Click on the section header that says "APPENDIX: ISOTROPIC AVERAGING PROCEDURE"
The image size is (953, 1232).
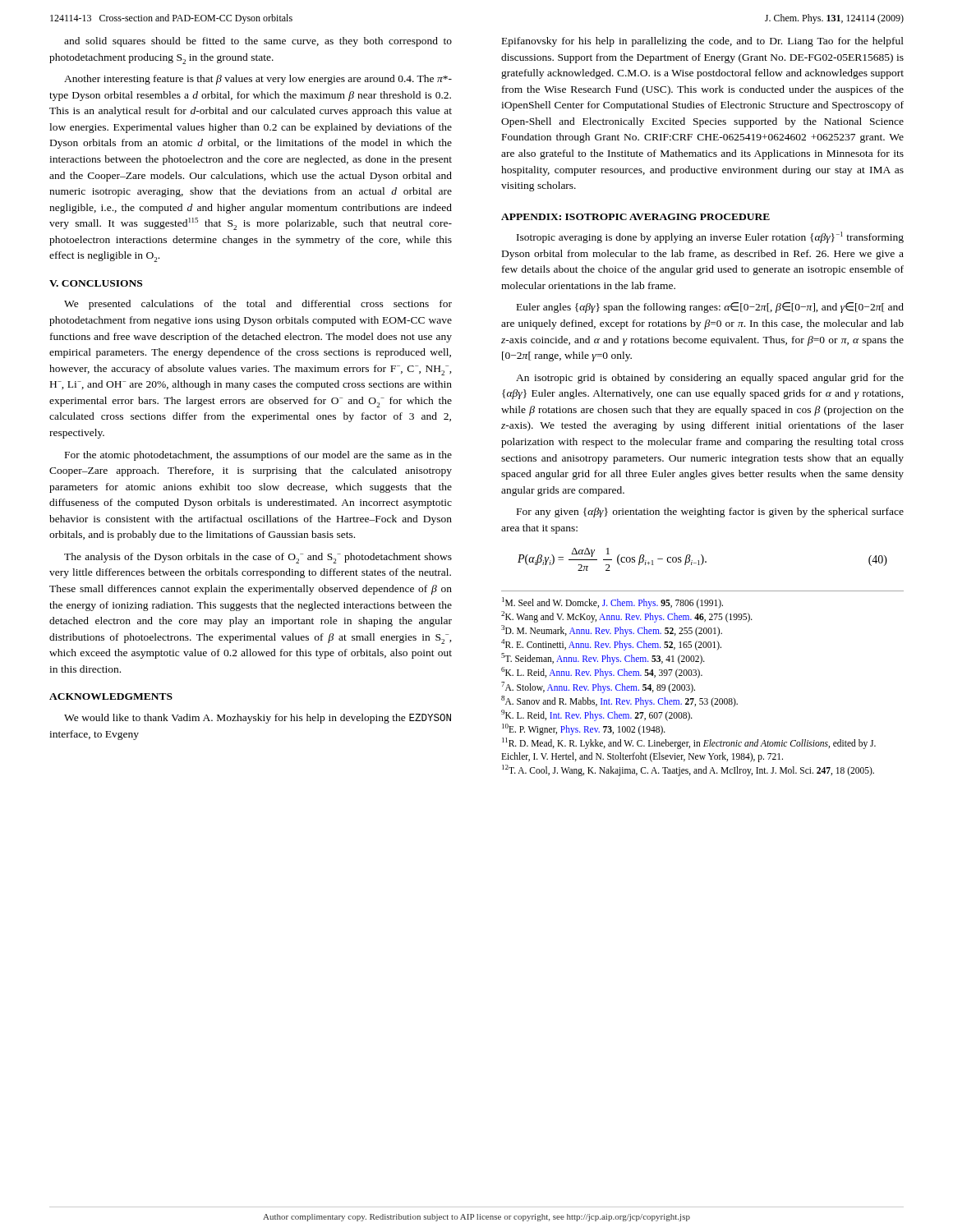(x=636, y=216)
